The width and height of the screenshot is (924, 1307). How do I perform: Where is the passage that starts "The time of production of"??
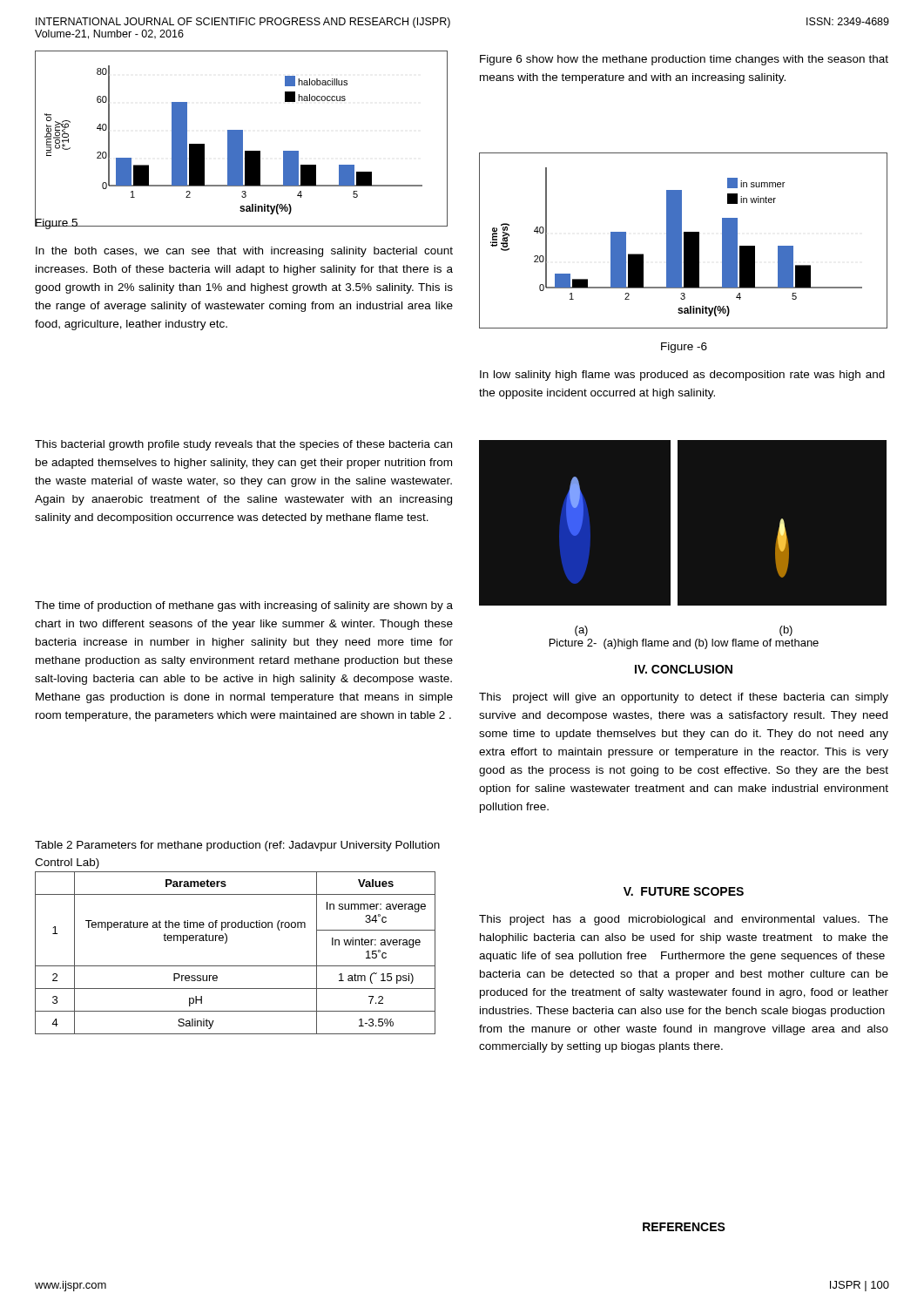click(244, 660)
